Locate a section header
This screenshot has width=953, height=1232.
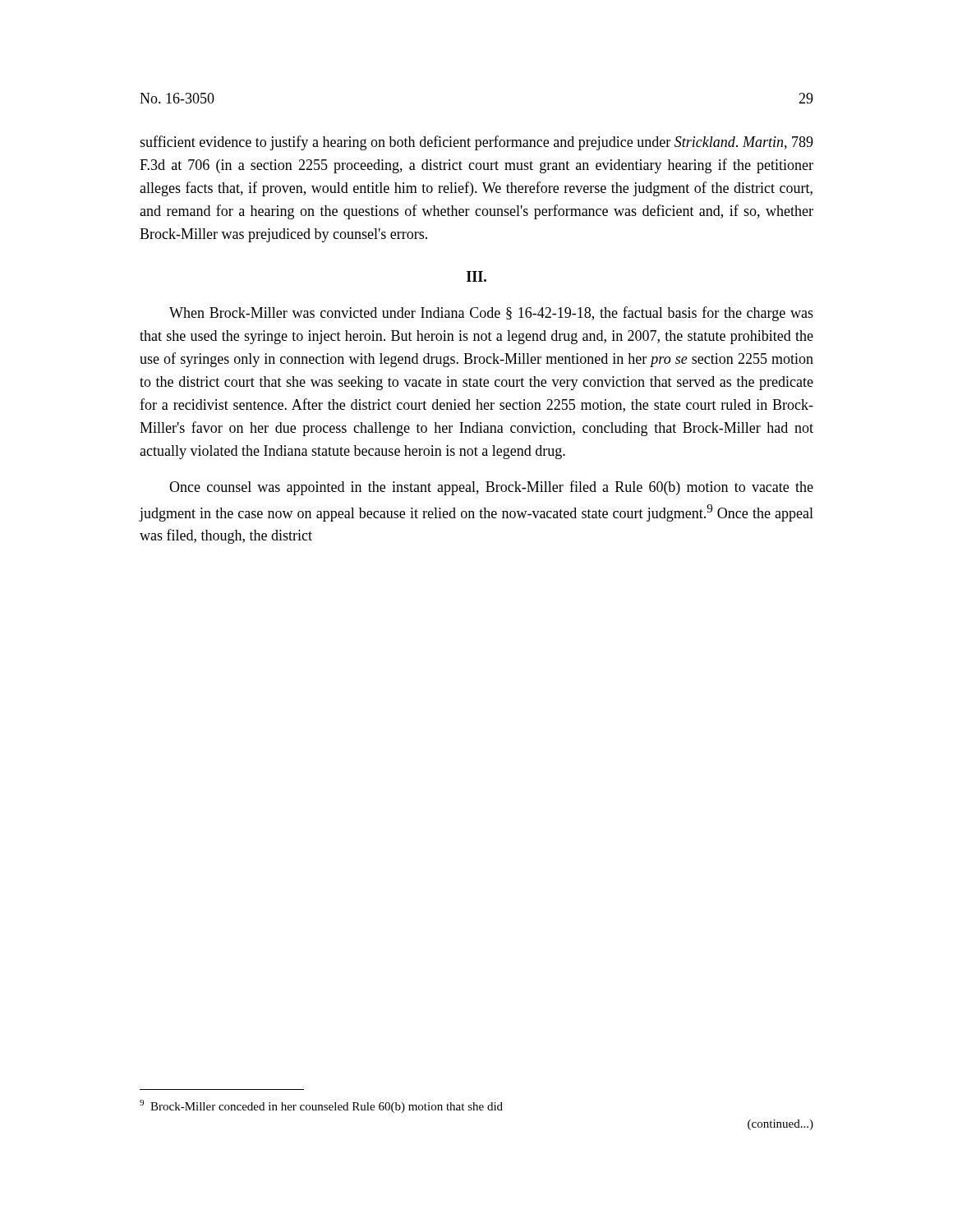(476, 277)
